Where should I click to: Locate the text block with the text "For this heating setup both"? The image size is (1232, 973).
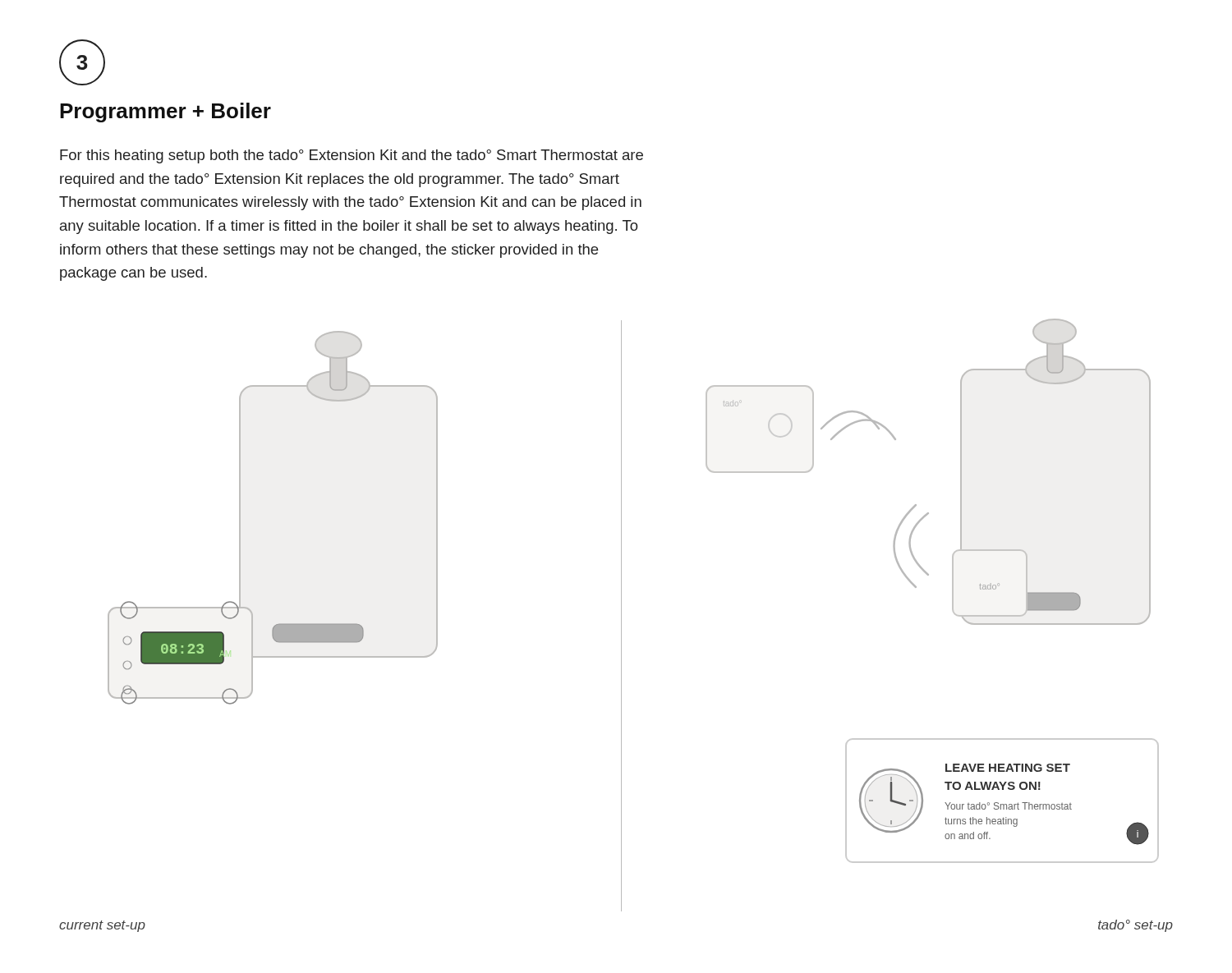(351, 214)
